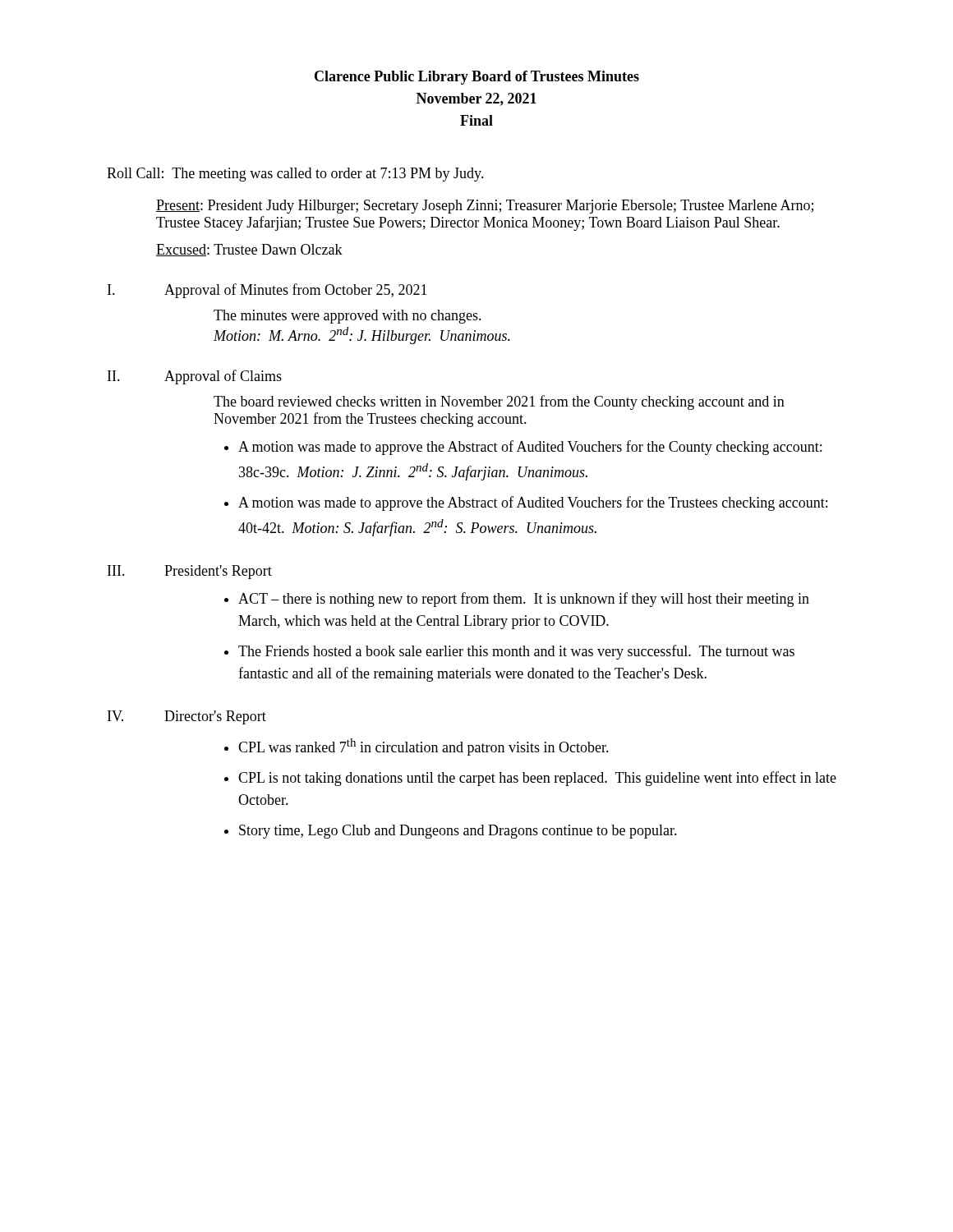The image size is (953, 1232).
Task: Find "IV. Director's Report" on this page
Action: pos(186,717)
